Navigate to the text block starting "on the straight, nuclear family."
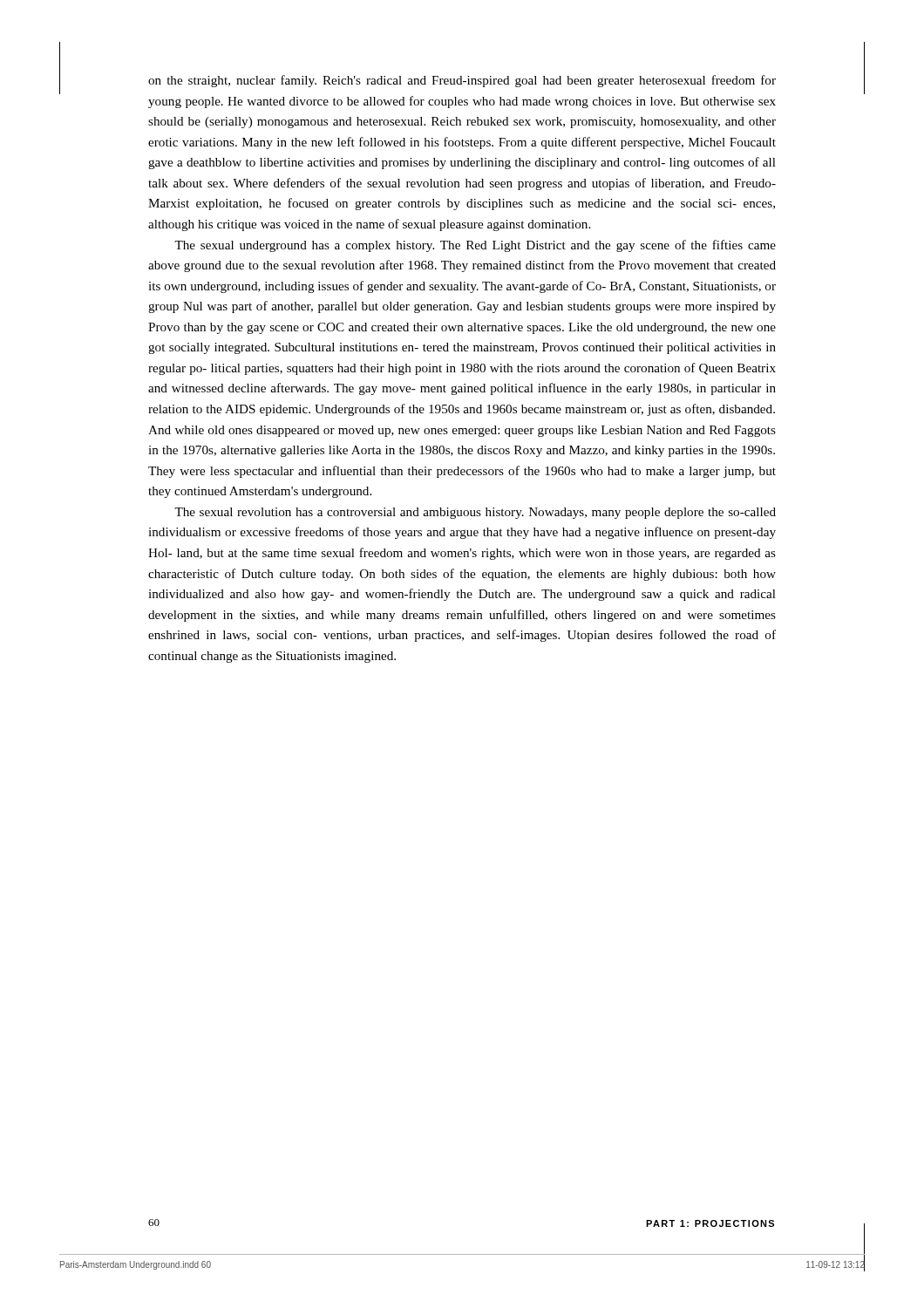 click(x=462, y=368)
